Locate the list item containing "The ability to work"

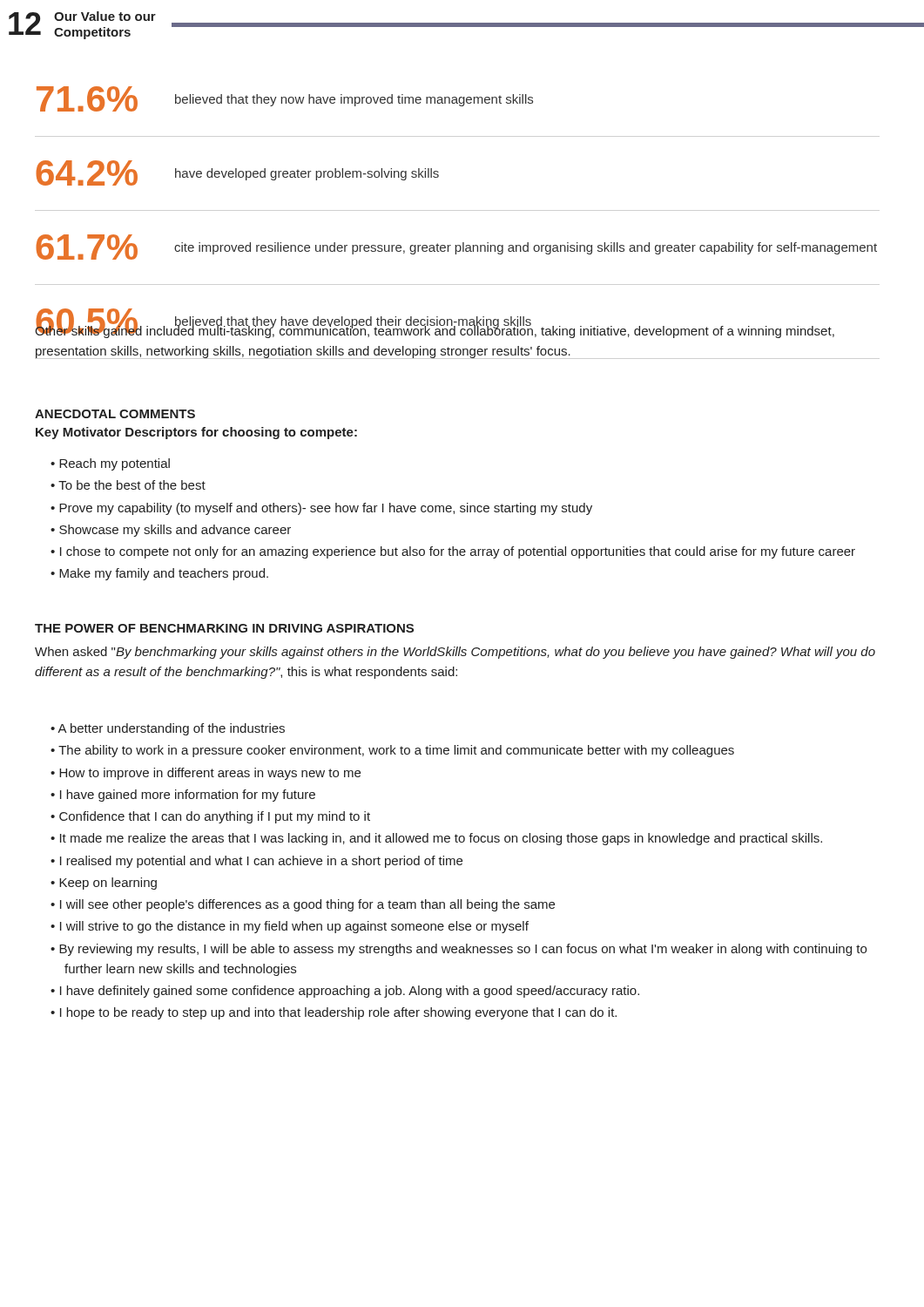coord(396,750)
